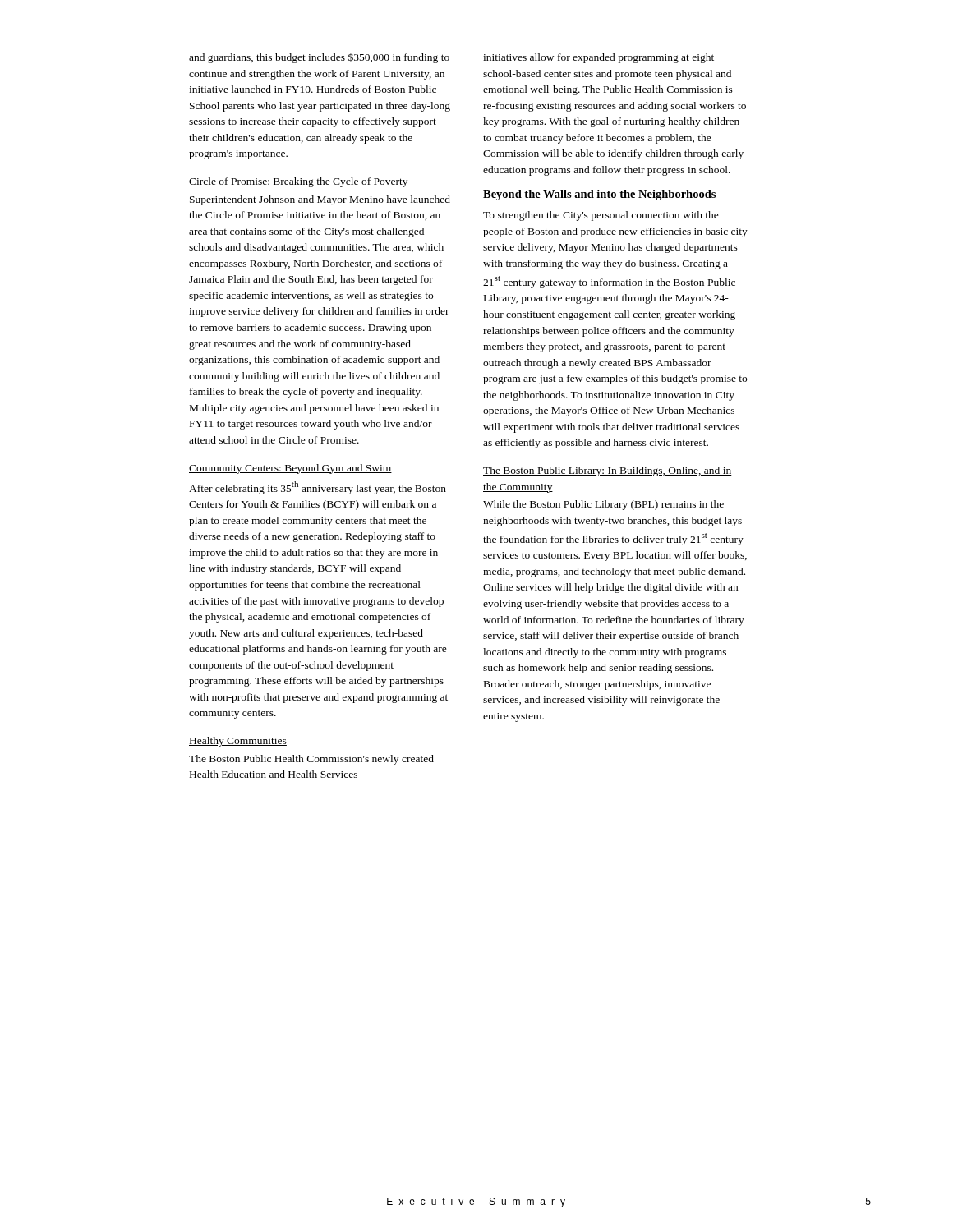Find the region starting "Beyond the Walls and into"
This screenshot has height=1232, width=953.
click(615, 194)
